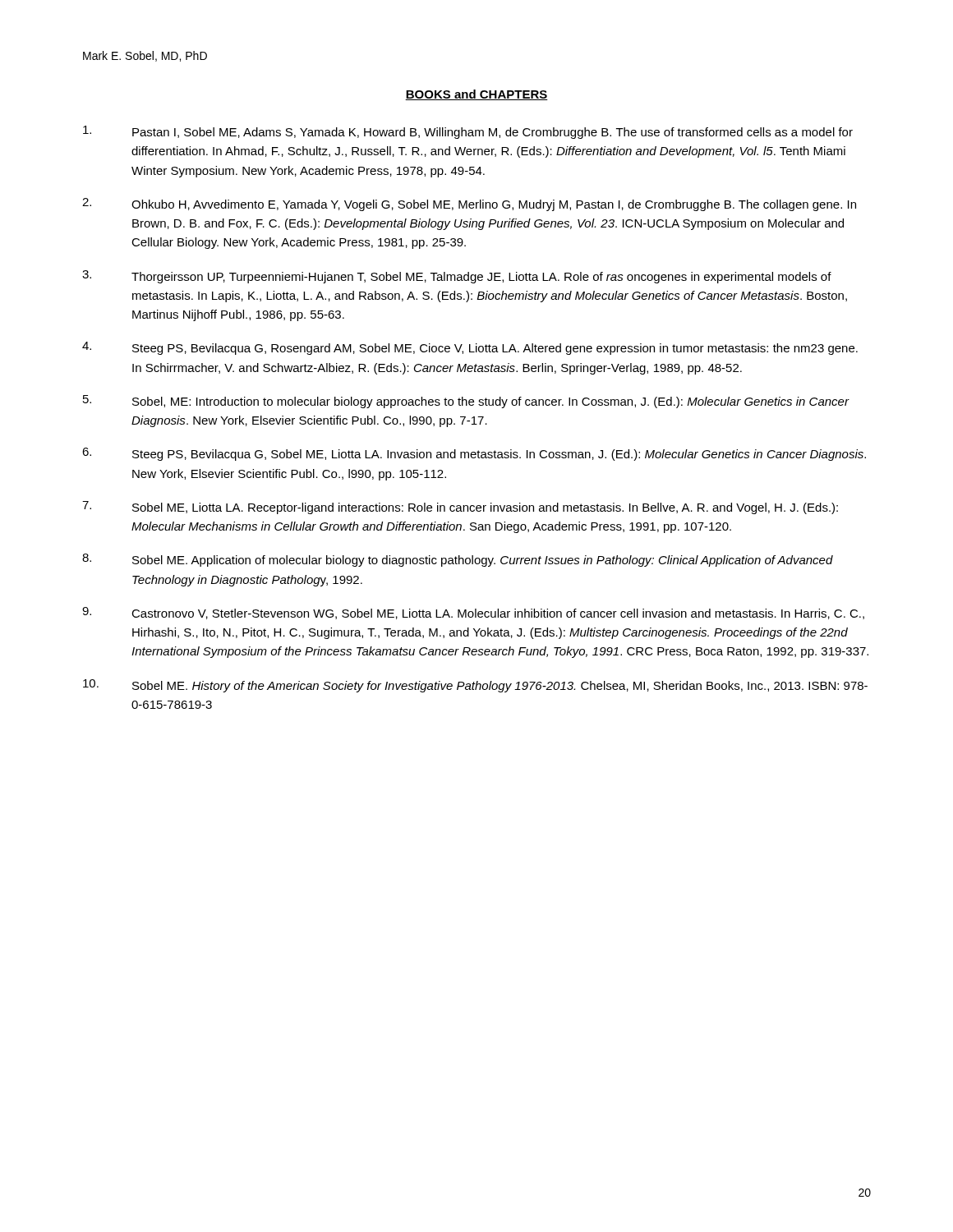Click on the list item that says "7. Sobel ME, Liotta LA."
Screen dimensions: 1232x953
point(476,517)
